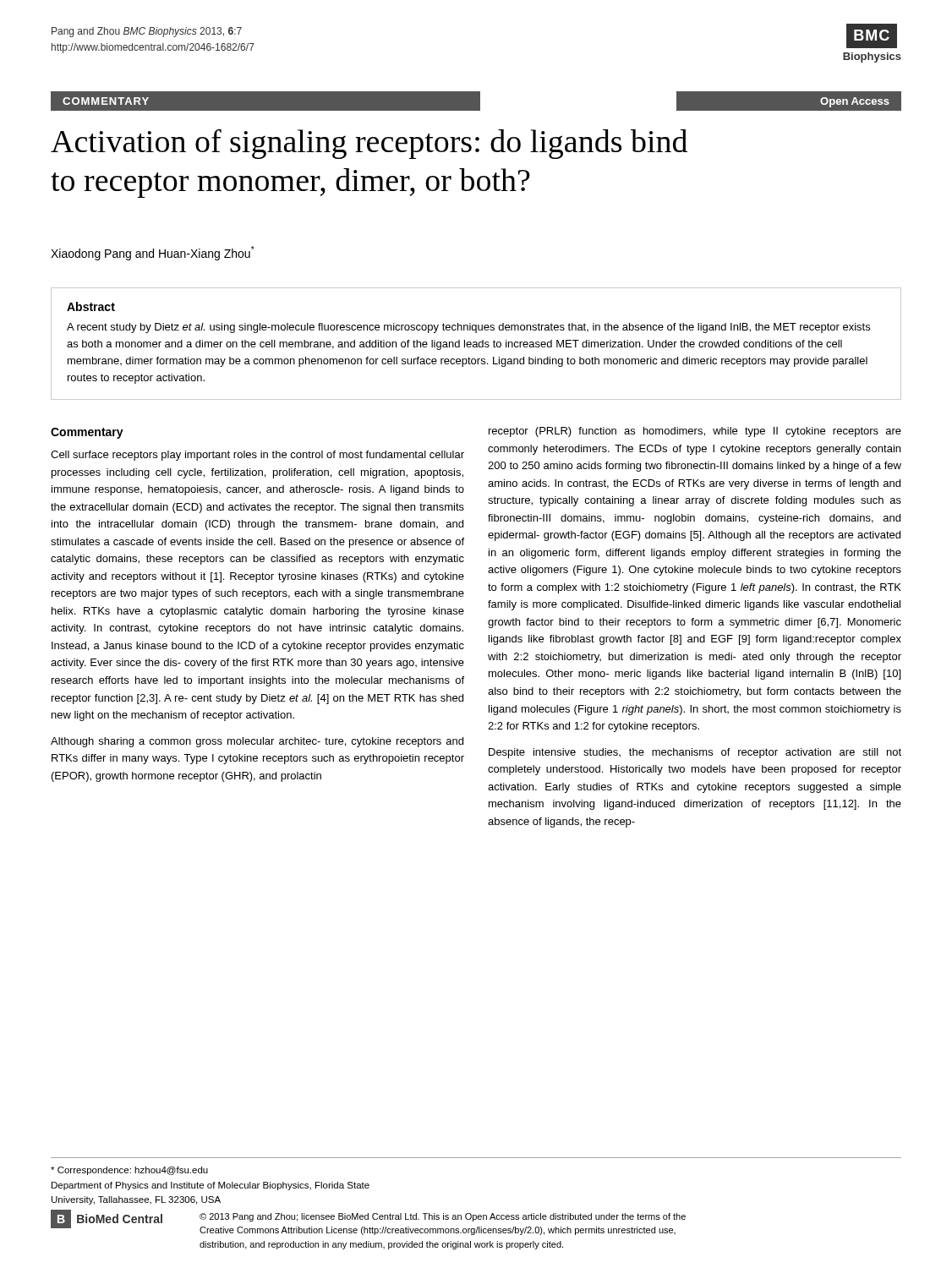Image resolution: width=952 pixels, height=1268 pixels.
Task: Locate the footnote containing "Correspondence: hzhou4@fsu.edu Department"
Action: click(210, 1185)
